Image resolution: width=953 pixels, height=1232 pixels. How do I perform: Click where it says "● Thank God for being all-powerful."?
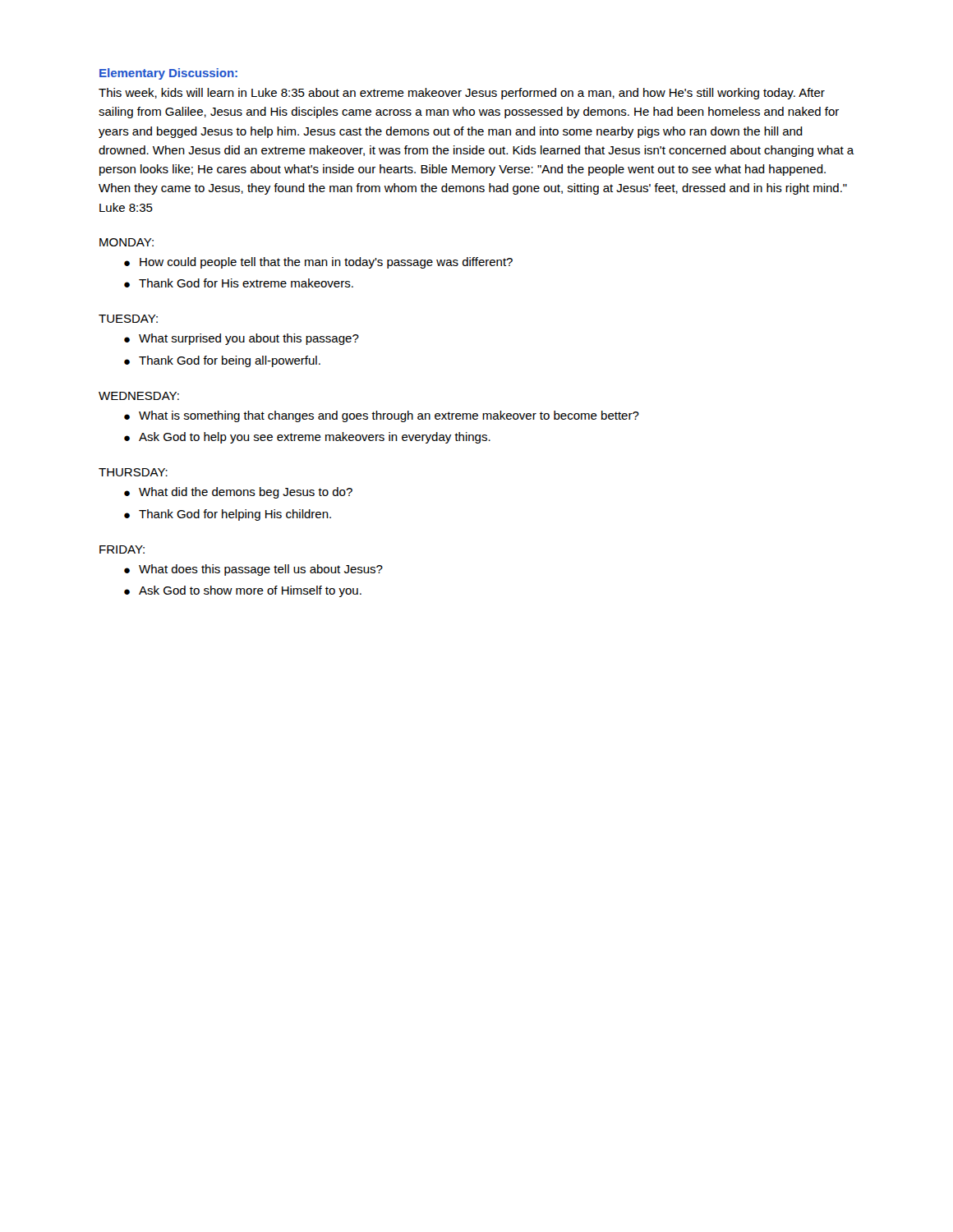(x=222, y=360)
